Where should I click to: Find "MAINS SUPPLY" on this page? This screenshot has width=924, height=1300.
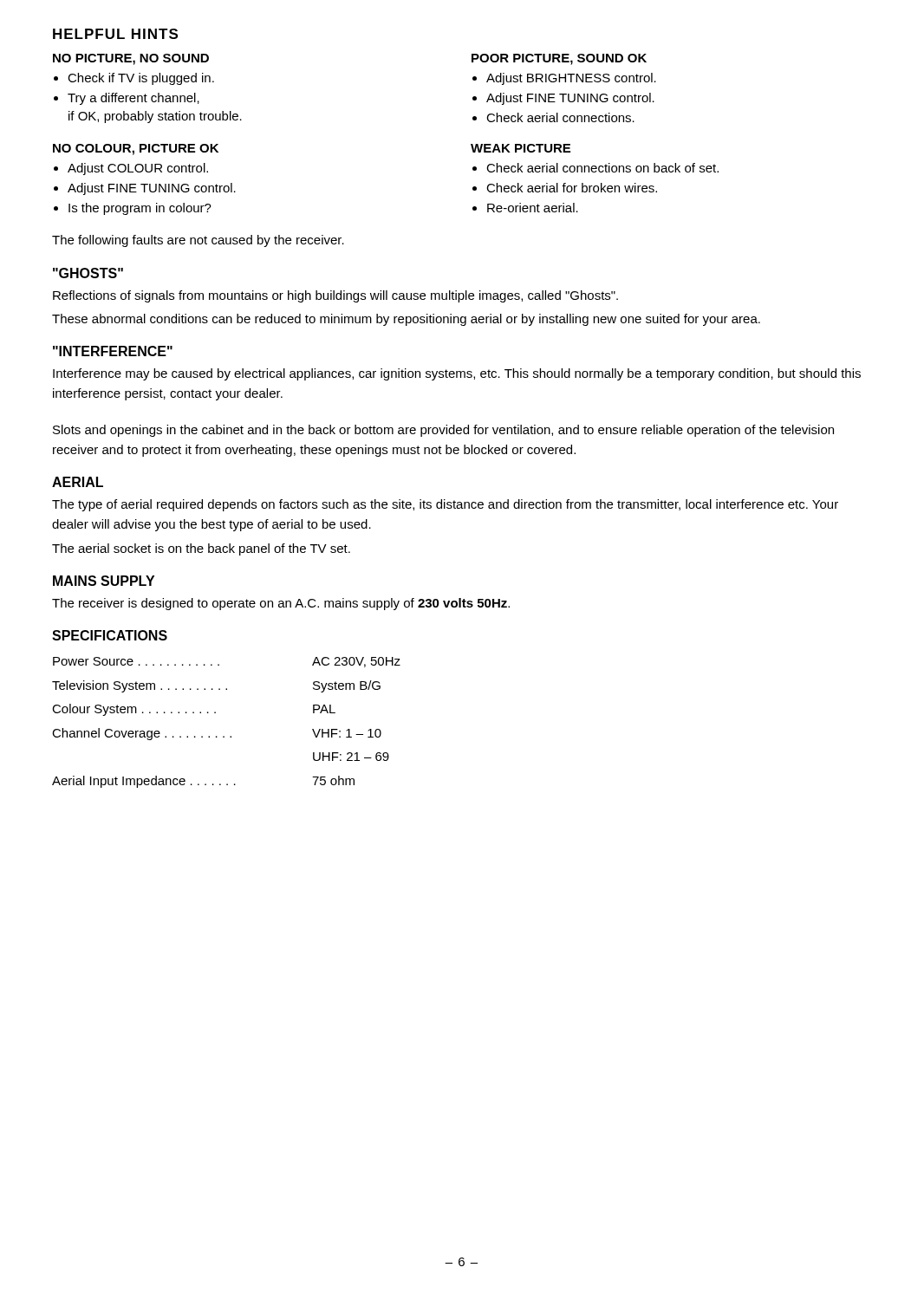click(103, 581)
